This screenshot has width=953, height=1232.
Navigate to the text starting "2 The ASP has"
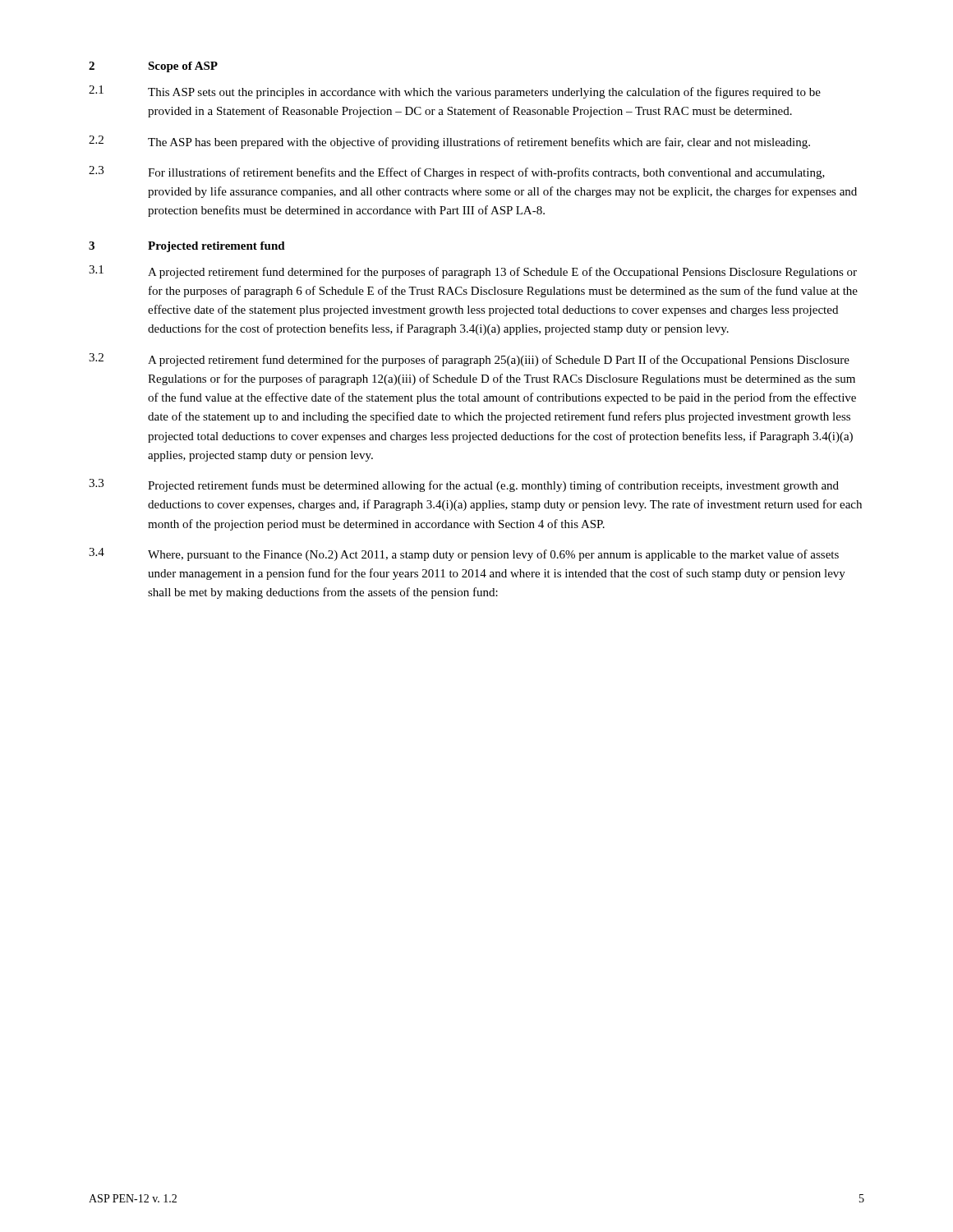[x=476, y=142]
